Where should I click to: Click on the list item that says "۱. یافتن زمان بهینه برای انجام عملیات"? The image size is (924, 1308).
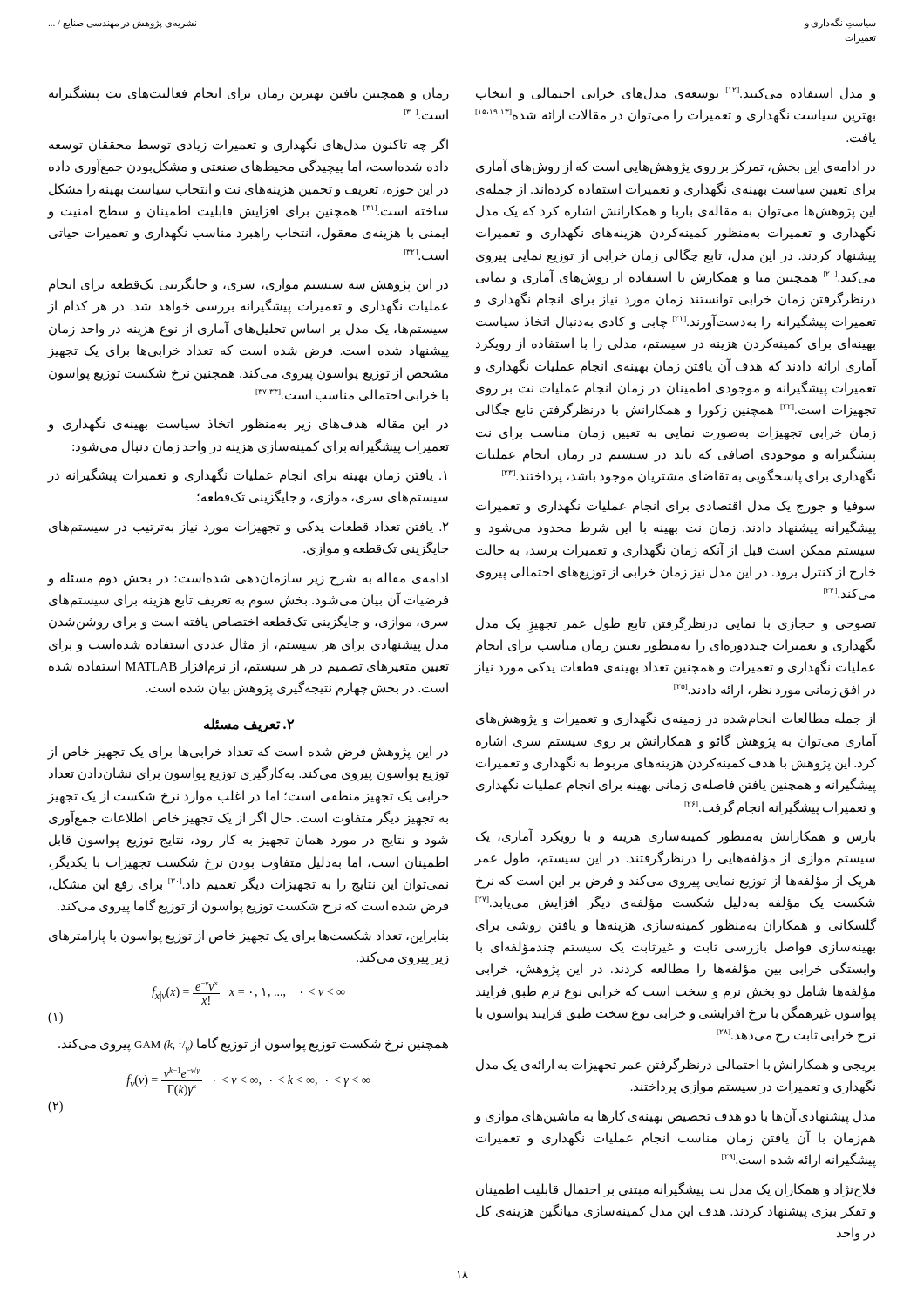[x=248, y=487]
